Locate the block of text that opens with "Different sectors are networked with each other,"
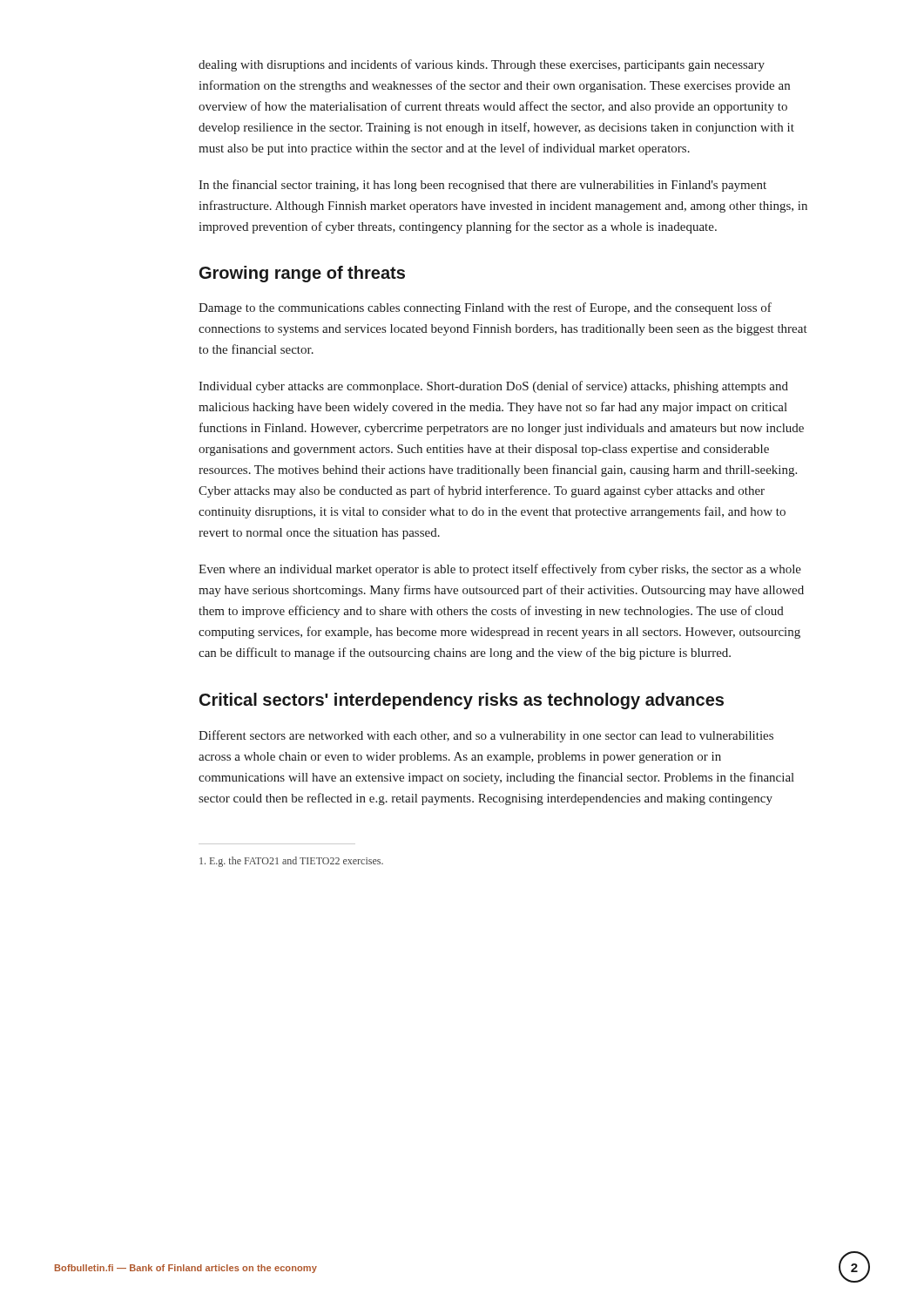Viewport: 924px width, 1307px height. coord(503,767)
